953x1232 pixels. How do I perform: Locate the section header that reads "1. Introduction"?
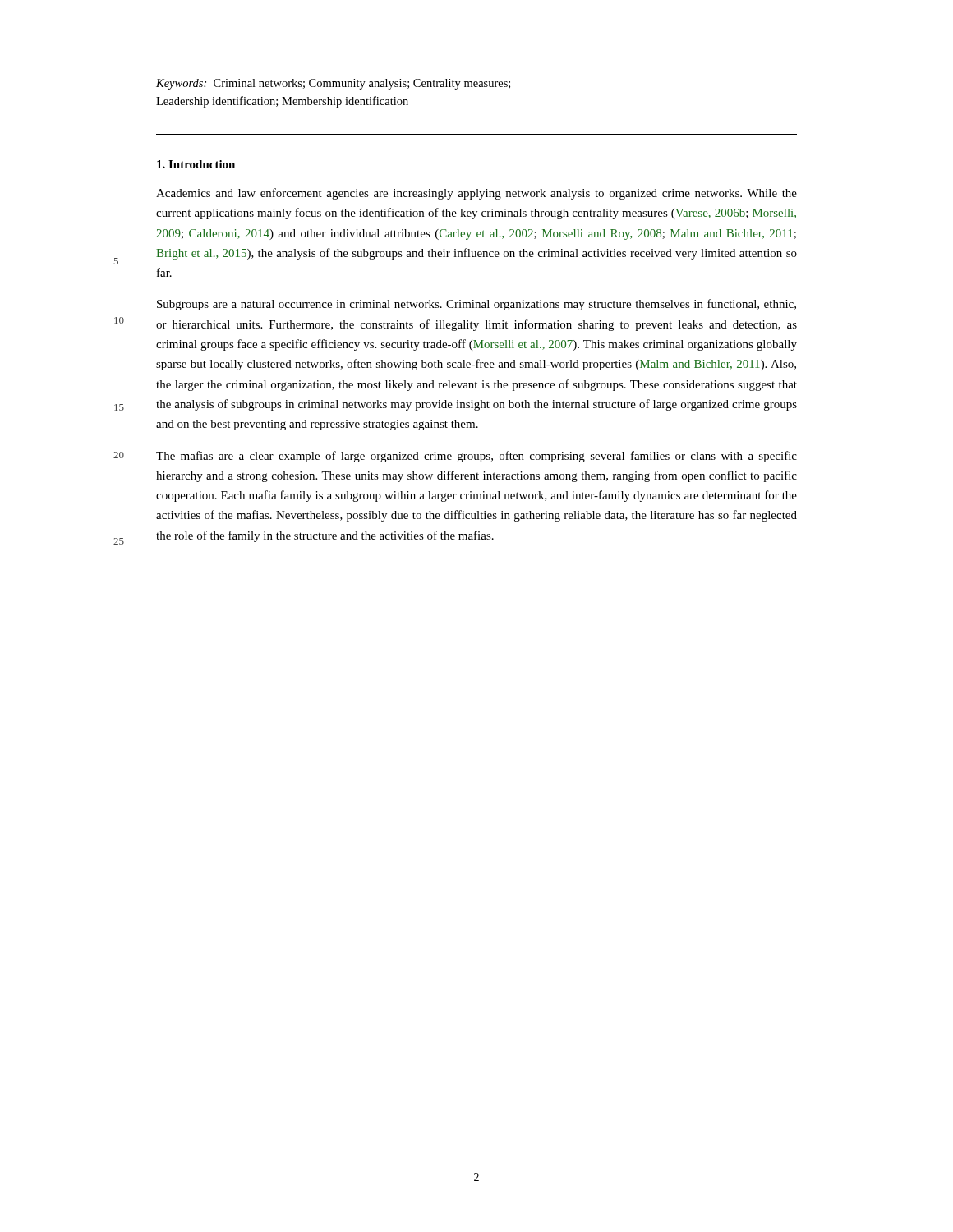click(x=196, y=164)
